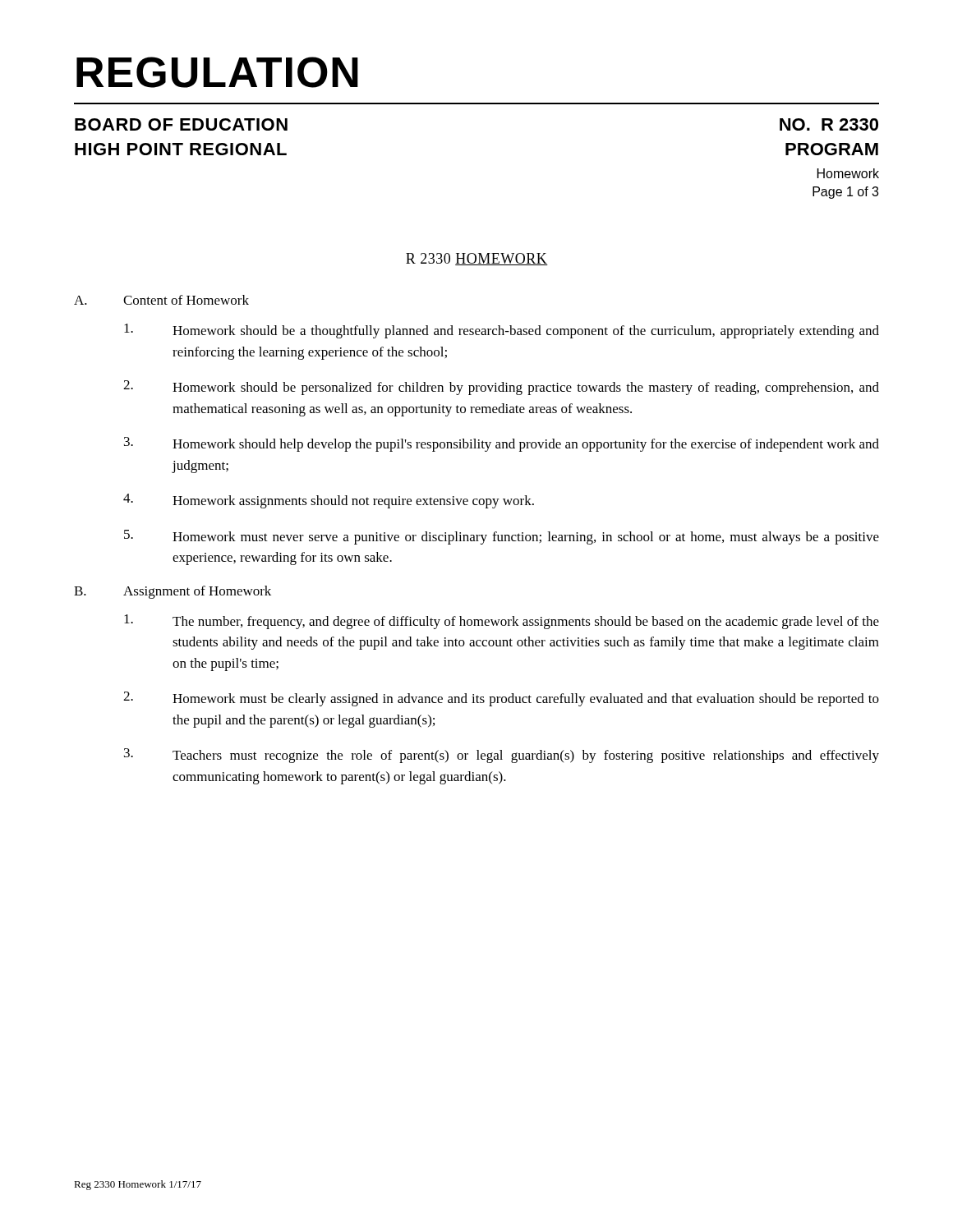This screenshot has width=953, height=1232.
Task: Where is the passage that starts "4. Homework assignments should not require extensive"?
Action: tap(501, 501)
